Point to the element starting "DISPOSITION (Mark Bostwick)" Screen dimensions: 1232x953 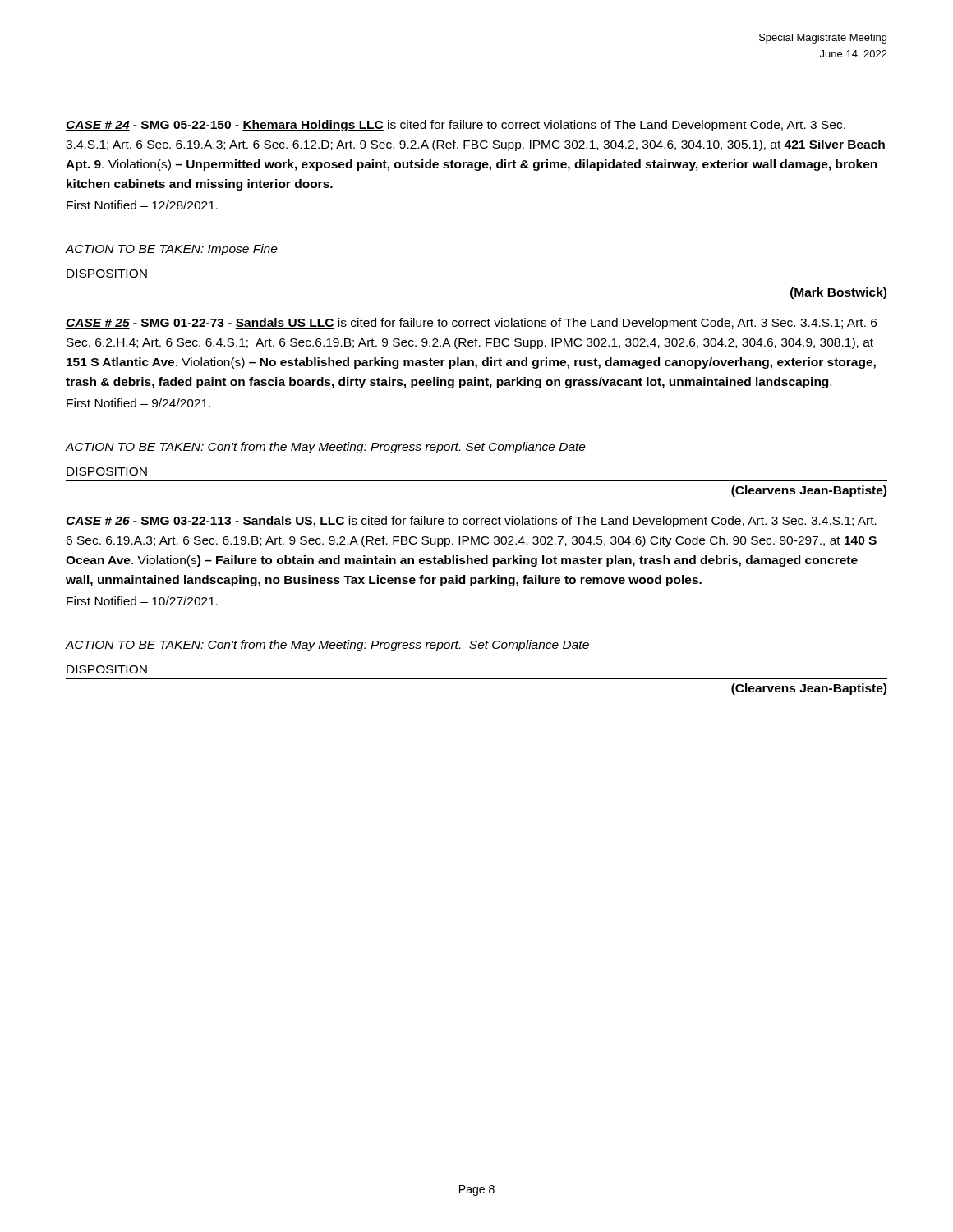click(x=476, y=283)
